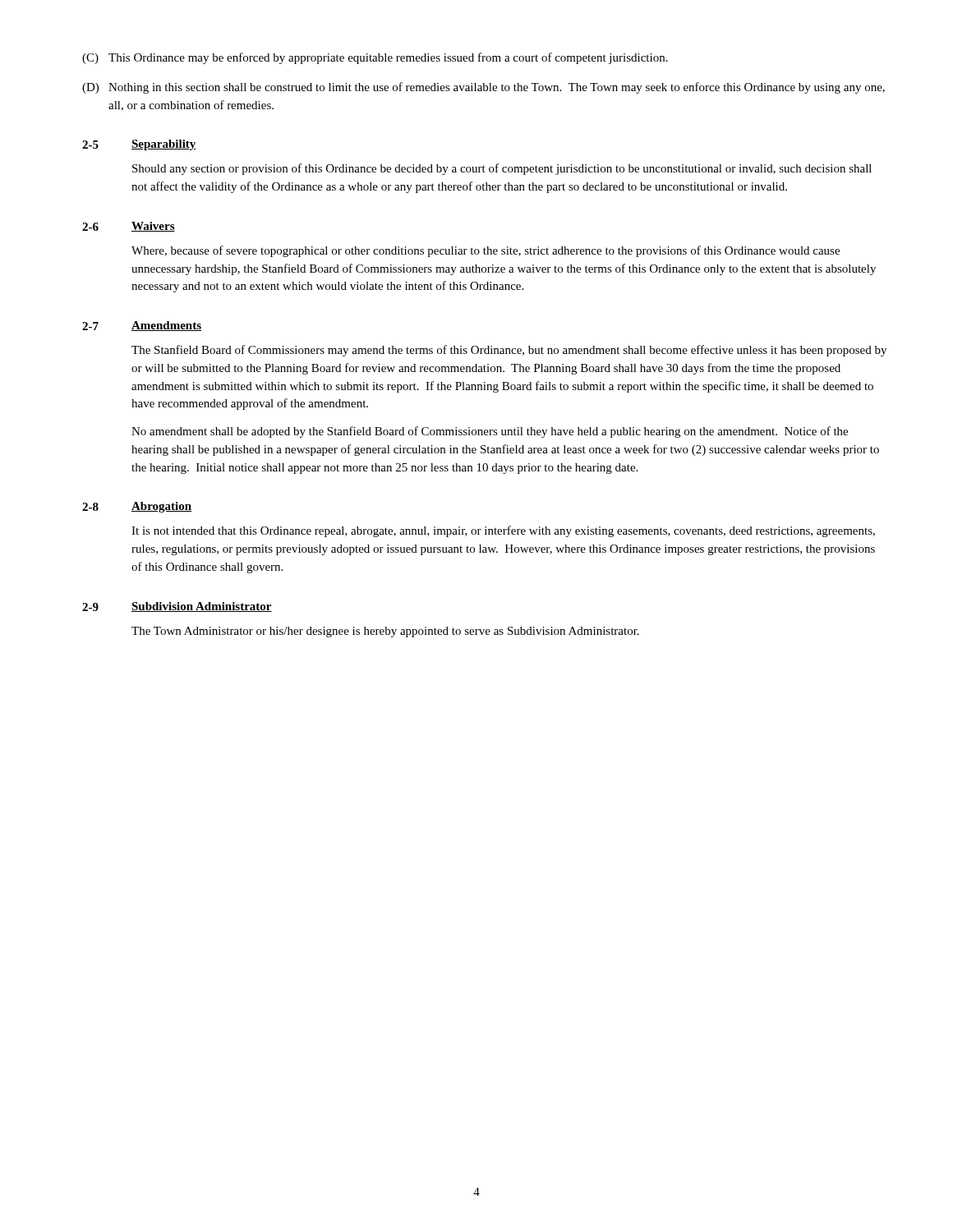Select the text block that says "The Town Administrator or his/her"
The height and width of the screenshot is (1232, 953).
tap(386, 630)
